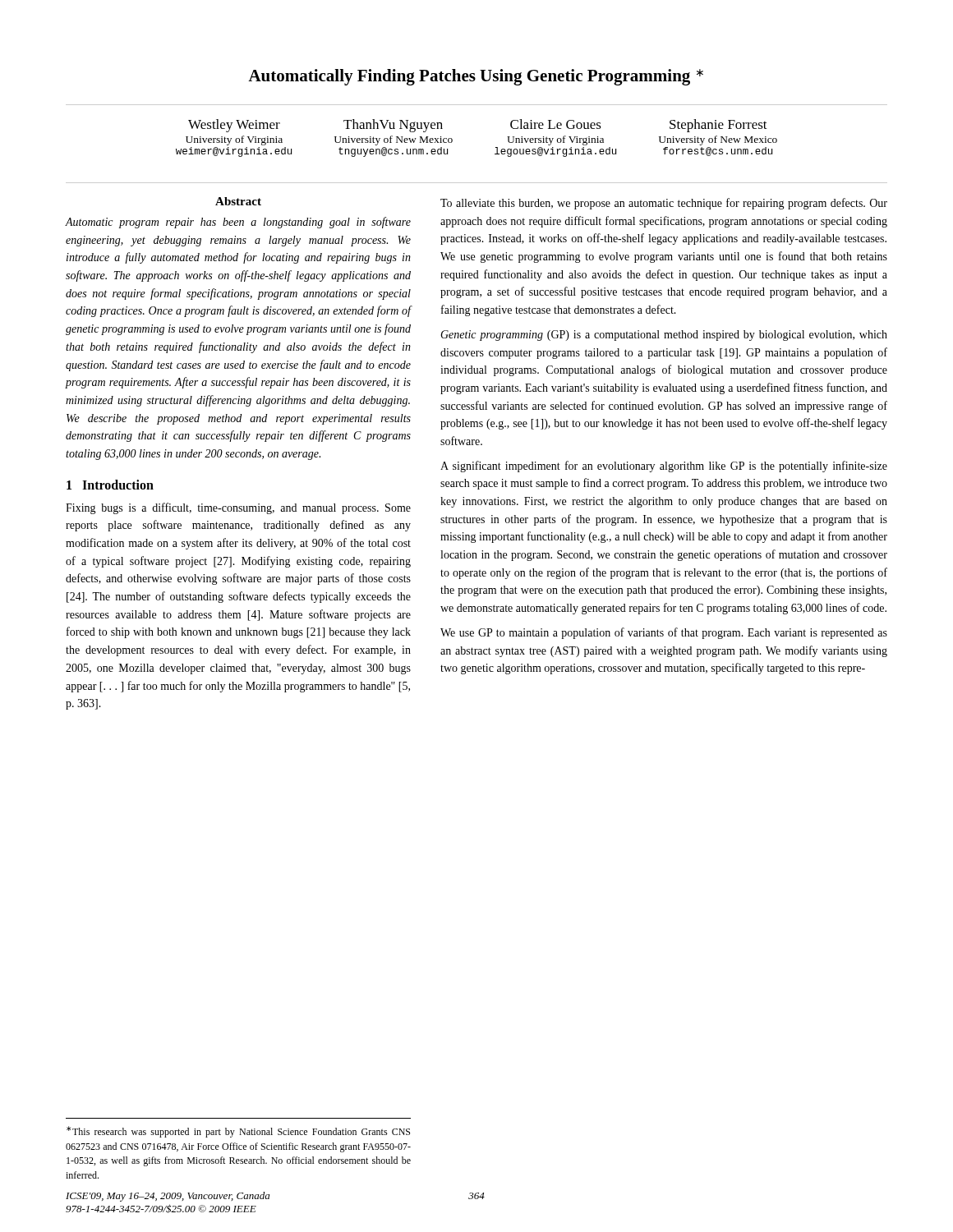Find the region starting "To alleviate this"
Viewport: 953px width, 1232px height.
point(664,257)
